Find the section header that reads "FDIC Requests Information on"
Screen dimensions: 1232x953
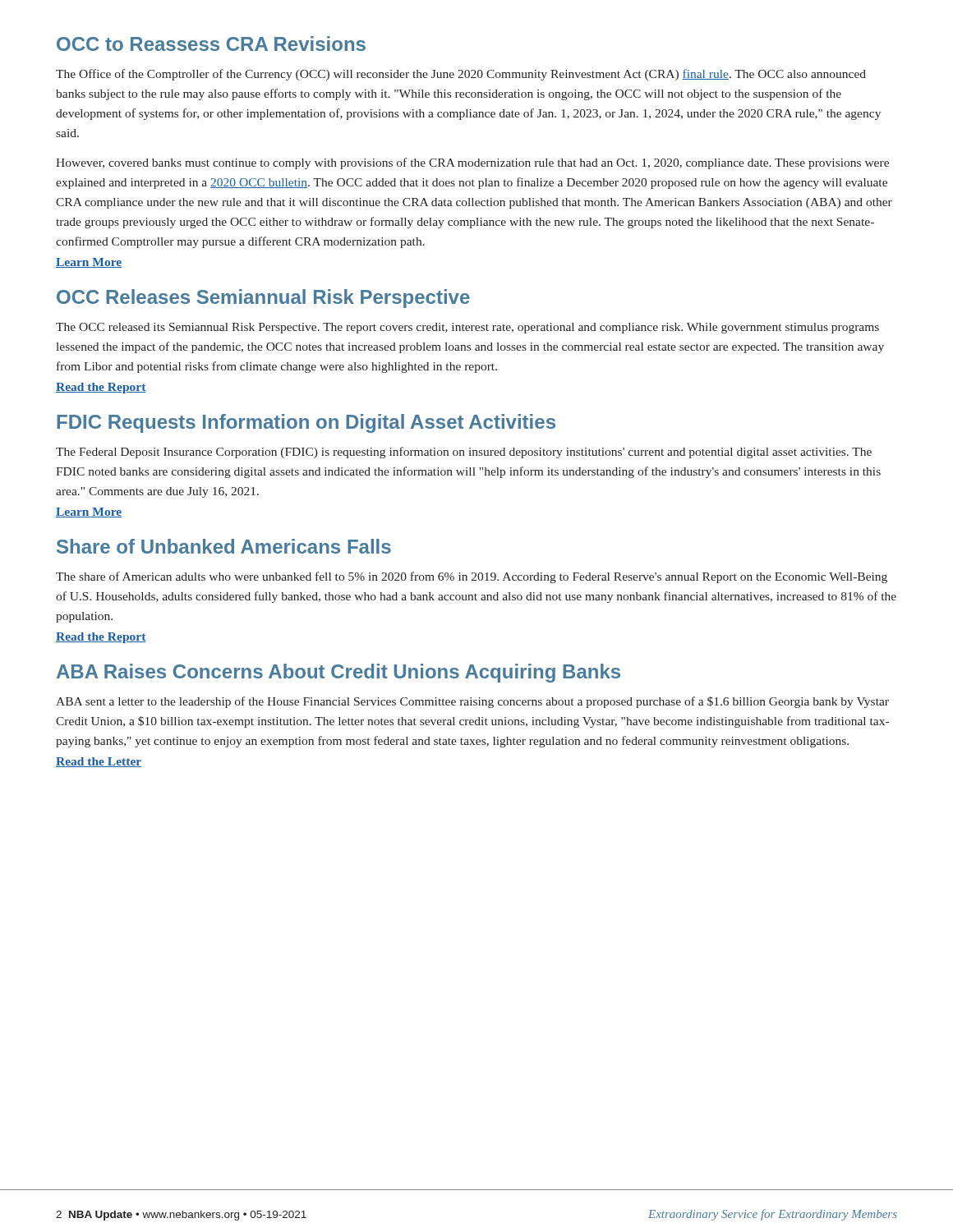306,422
